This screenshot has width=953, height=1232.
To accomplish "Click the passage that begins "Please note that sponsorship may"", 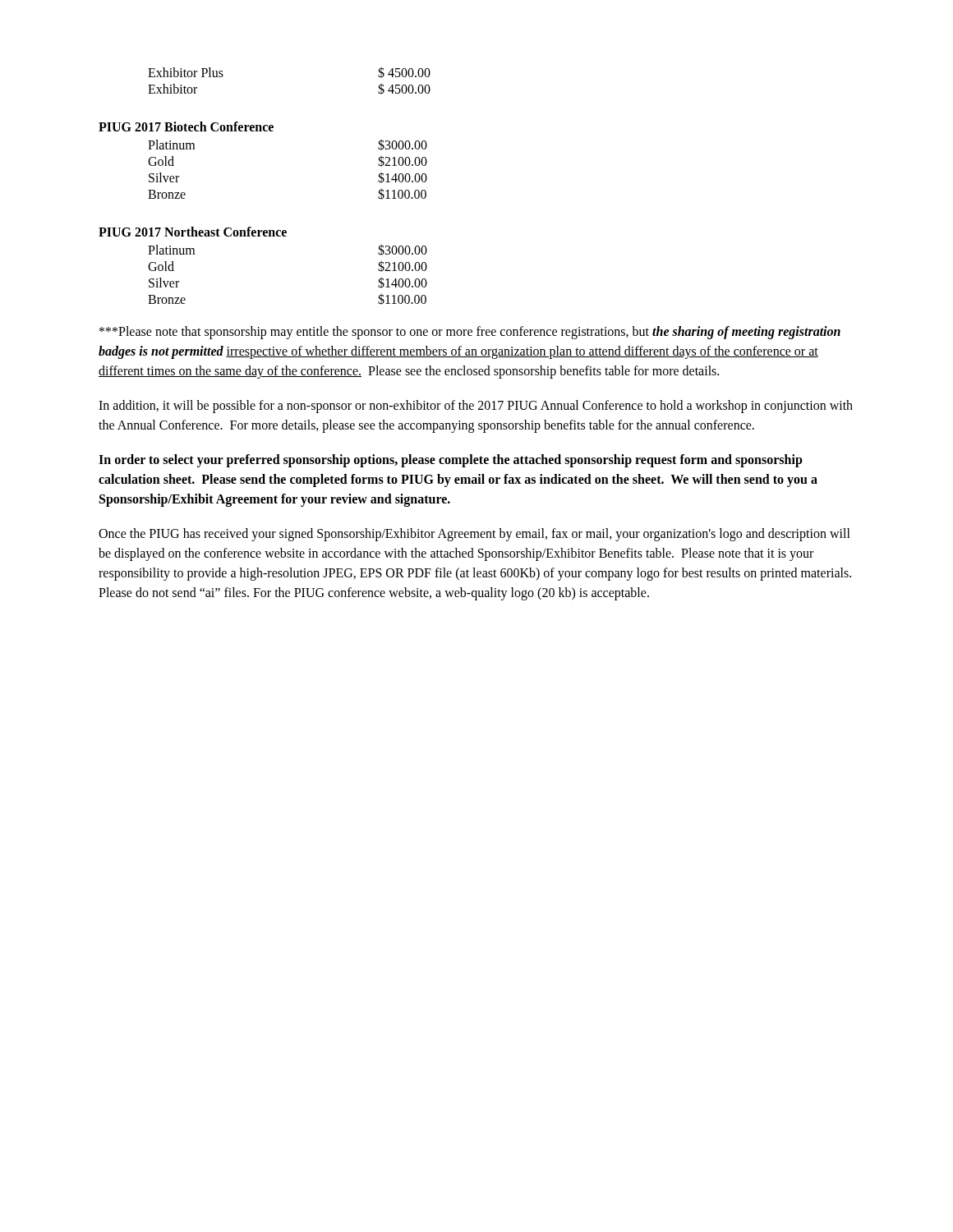I will 470,351.
